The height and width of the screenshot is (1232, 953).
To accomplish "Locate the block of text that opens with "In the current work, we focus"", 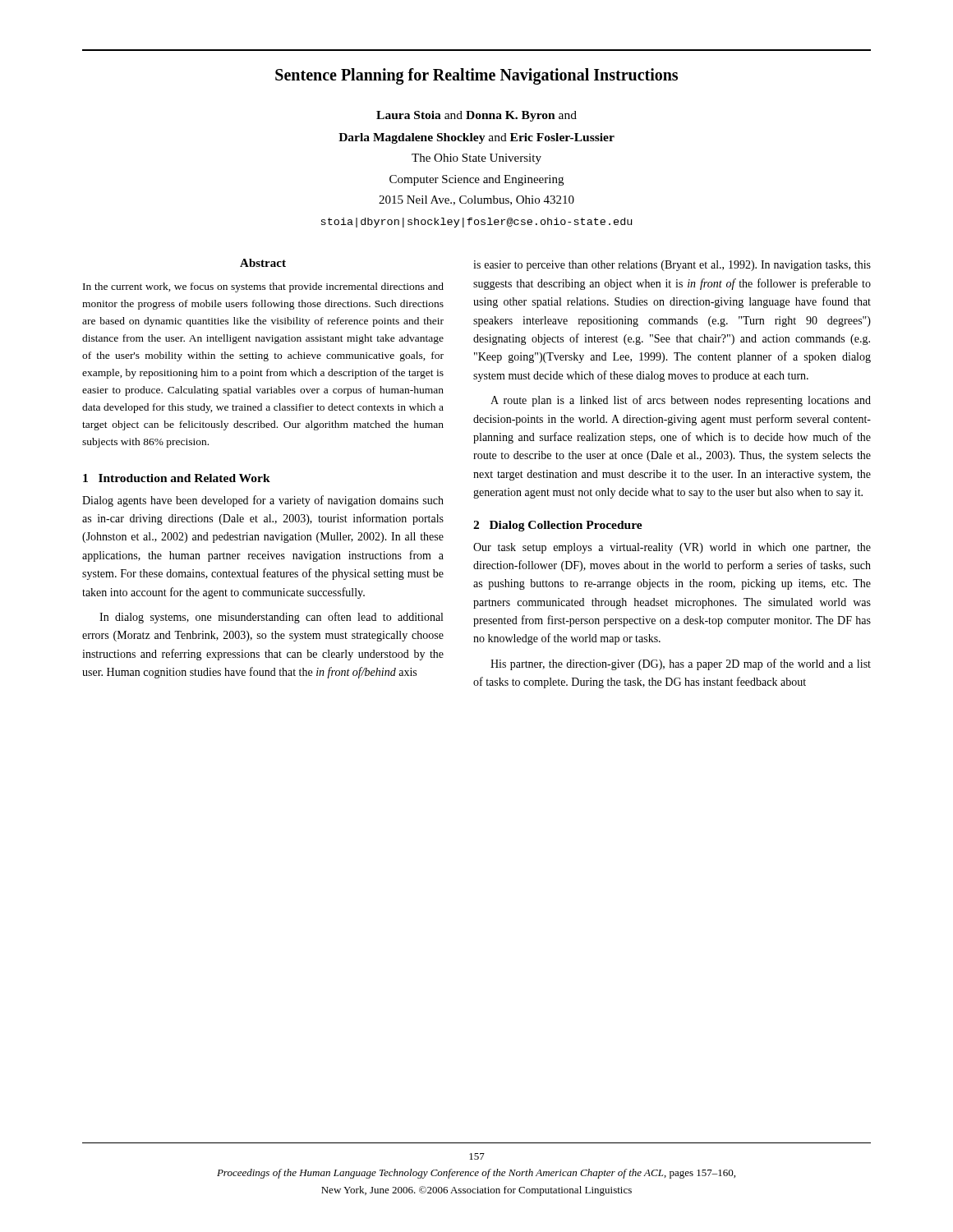I will (263, 364).
